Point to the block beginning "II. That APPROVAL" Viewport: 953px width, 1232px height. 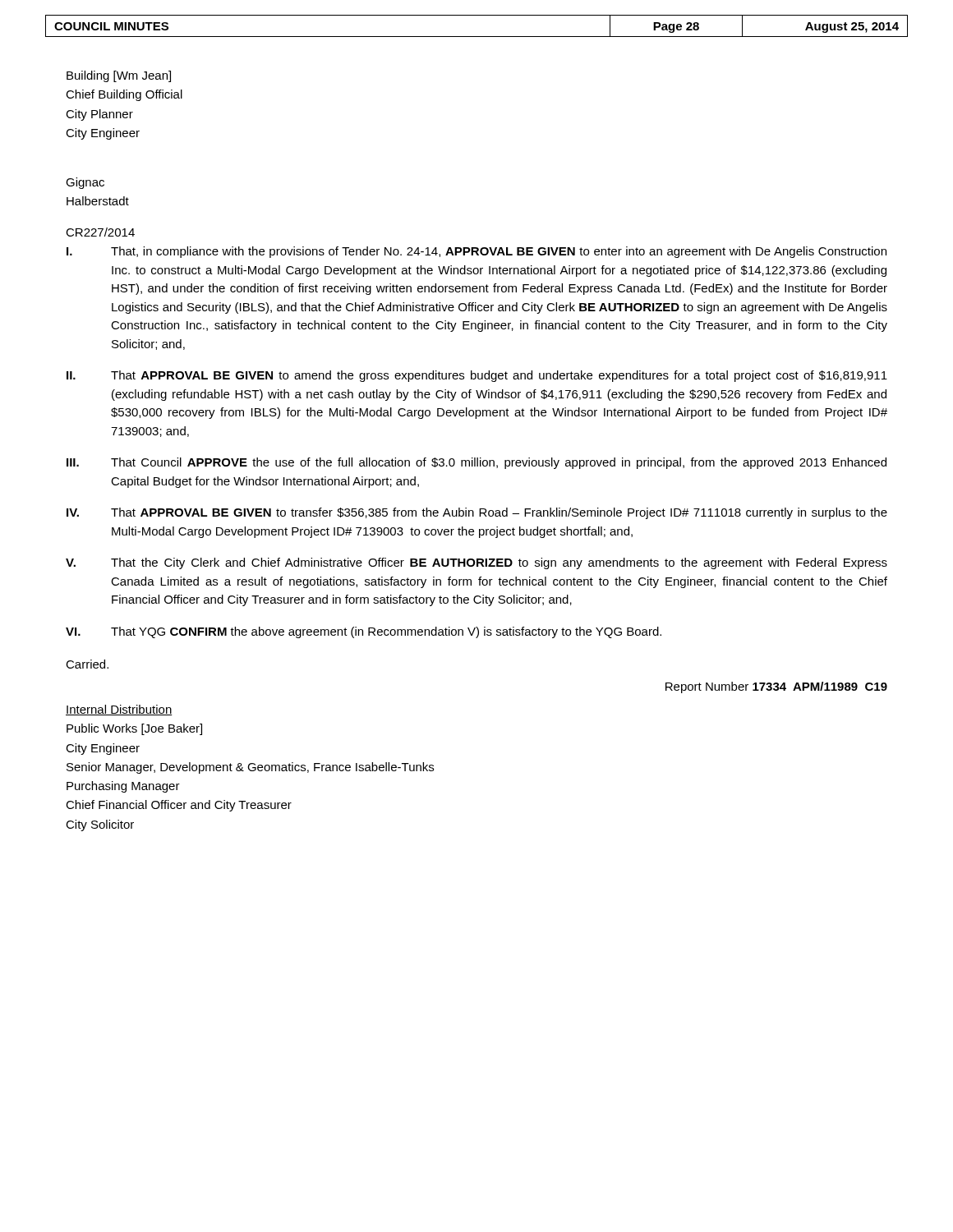(476, 403)
